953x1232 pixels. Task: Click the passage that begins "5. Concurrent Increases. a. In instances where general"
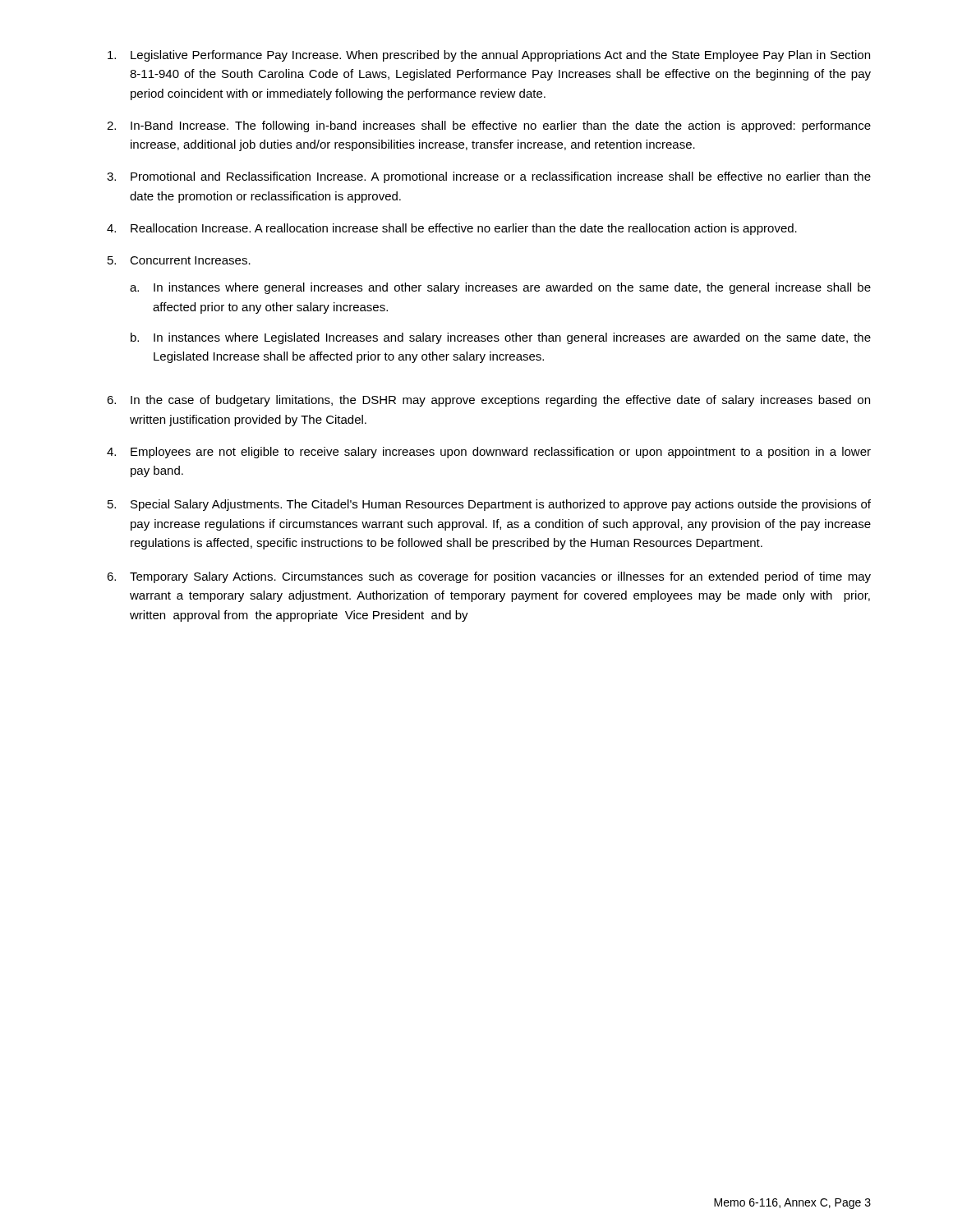[x=179, y=260]
